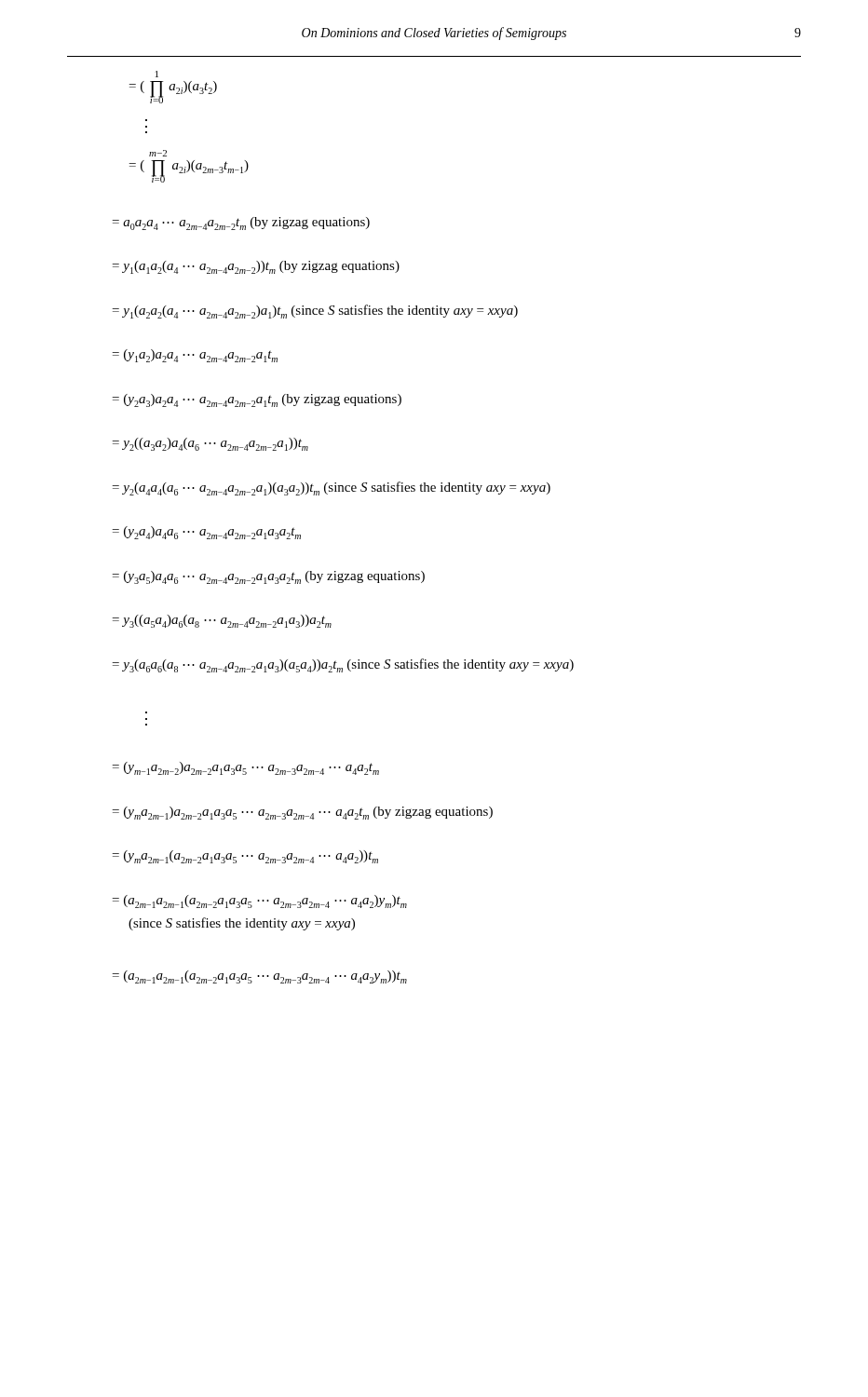
Task: Locate the text "= (y1a2)a2a4 ⋯ a2m−4a2m−2a1tm"
Action: [195, 356]
